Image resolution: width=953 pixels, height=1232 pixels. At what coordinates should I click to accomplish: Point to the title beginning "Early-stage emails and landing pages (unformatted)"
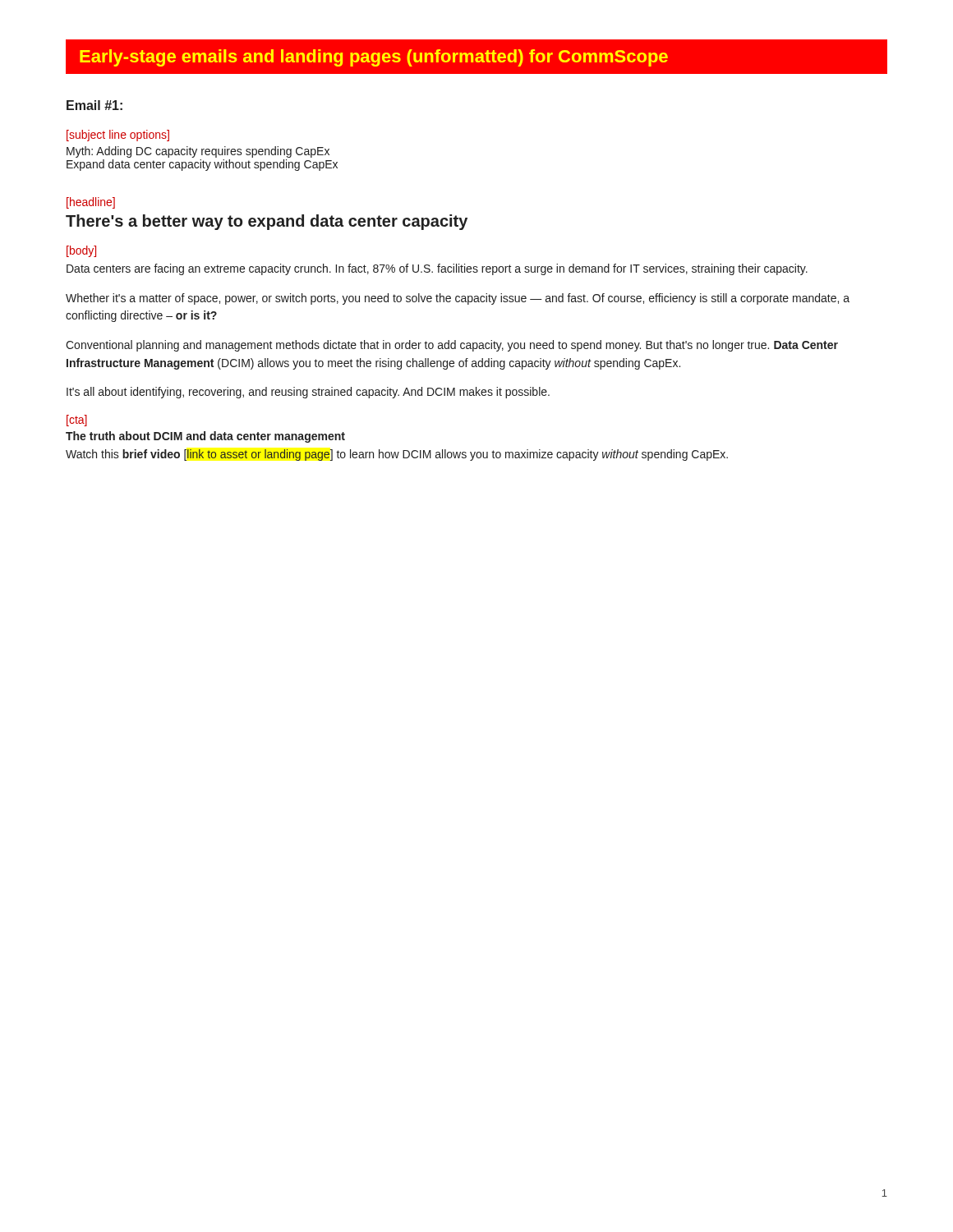[476, 57]
